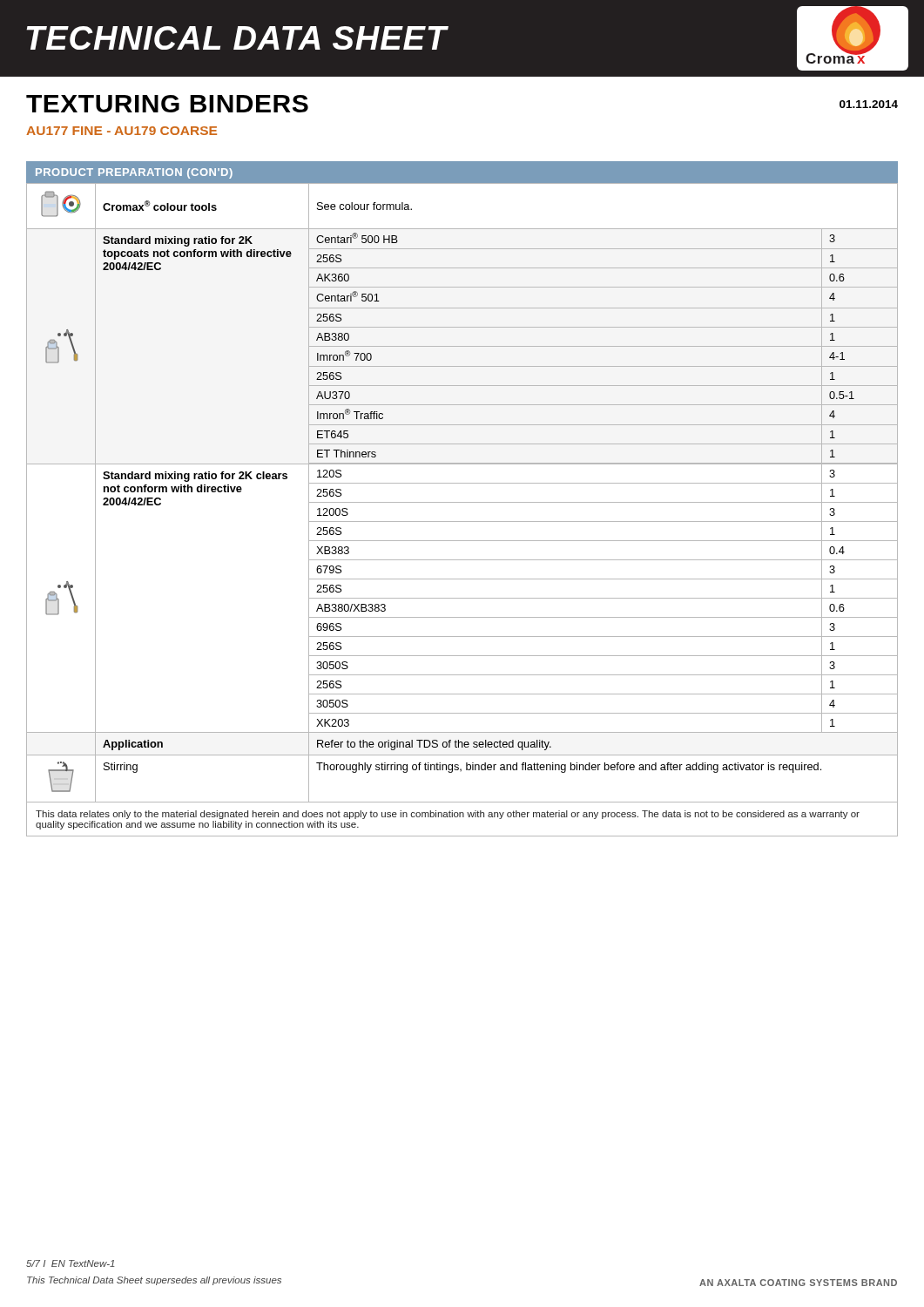This screenshot has width=924, height=1307.
Task: Select the table that reads "Cromax ® colour tools"
Action: 462,510
